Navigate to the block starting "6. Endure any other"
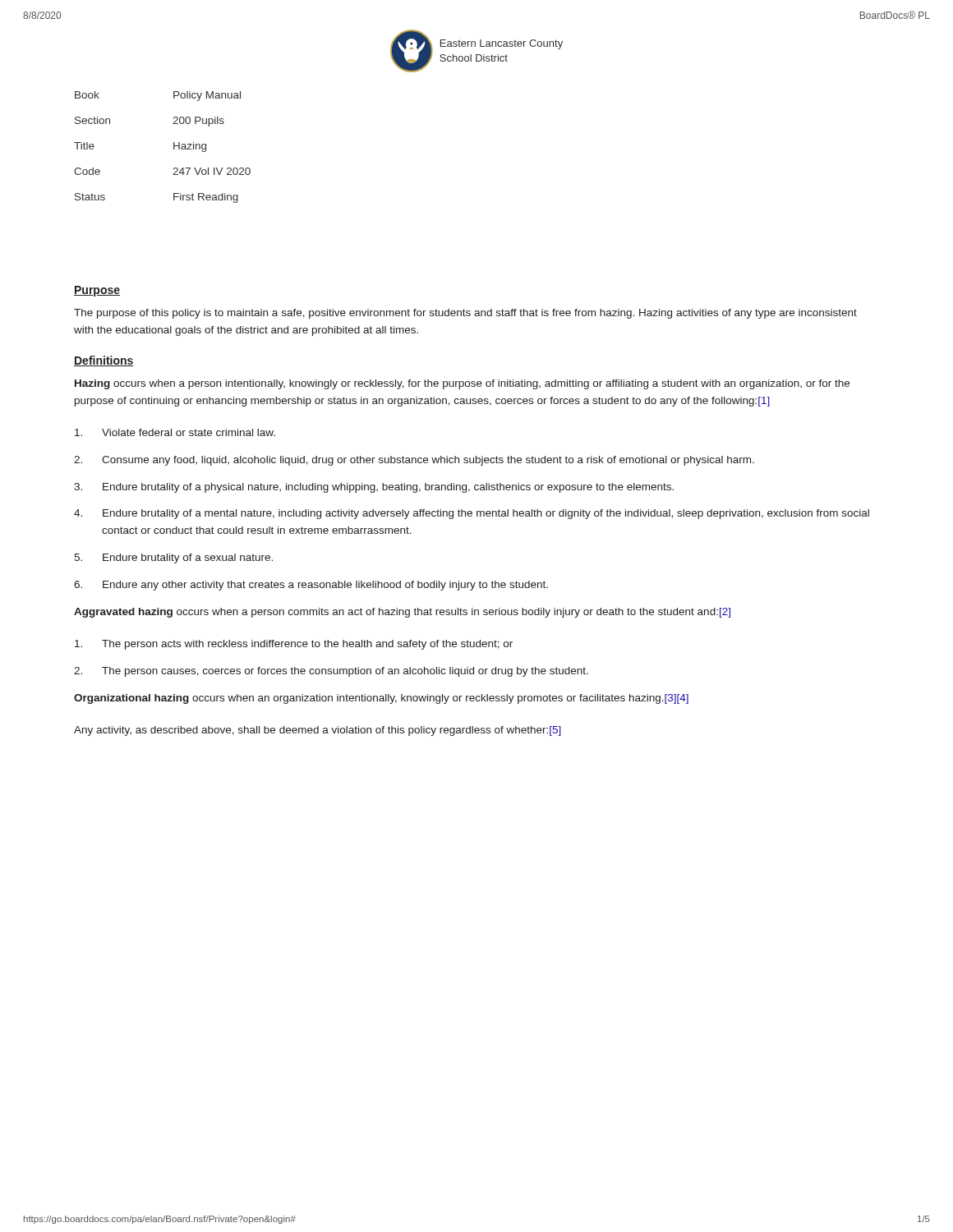Screen dimensions: 1232x953 coord(476,585)
